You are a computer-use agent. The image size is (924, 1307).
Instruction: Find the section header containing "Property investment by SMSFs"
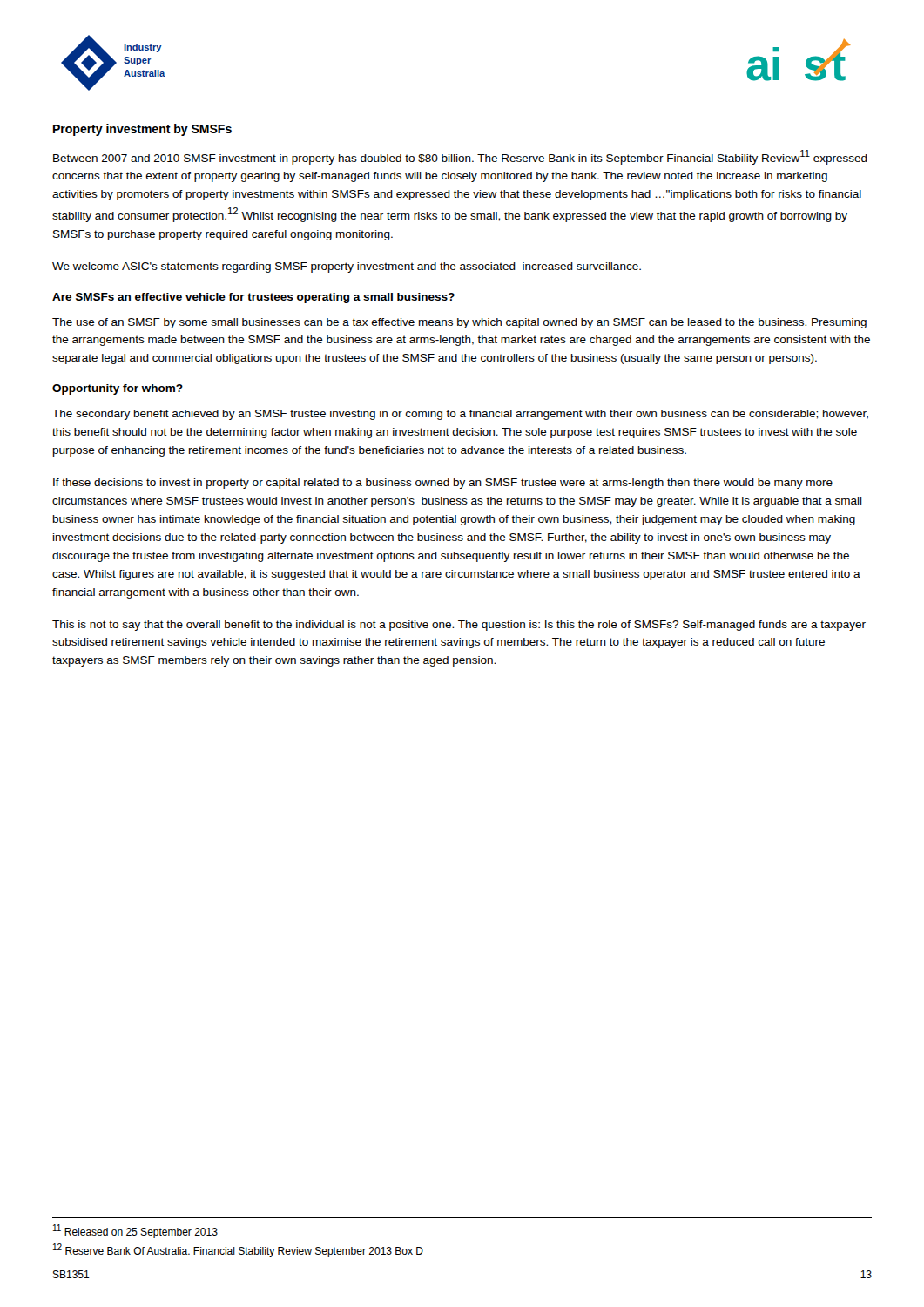pyautogui.click(x=142, y=129)
